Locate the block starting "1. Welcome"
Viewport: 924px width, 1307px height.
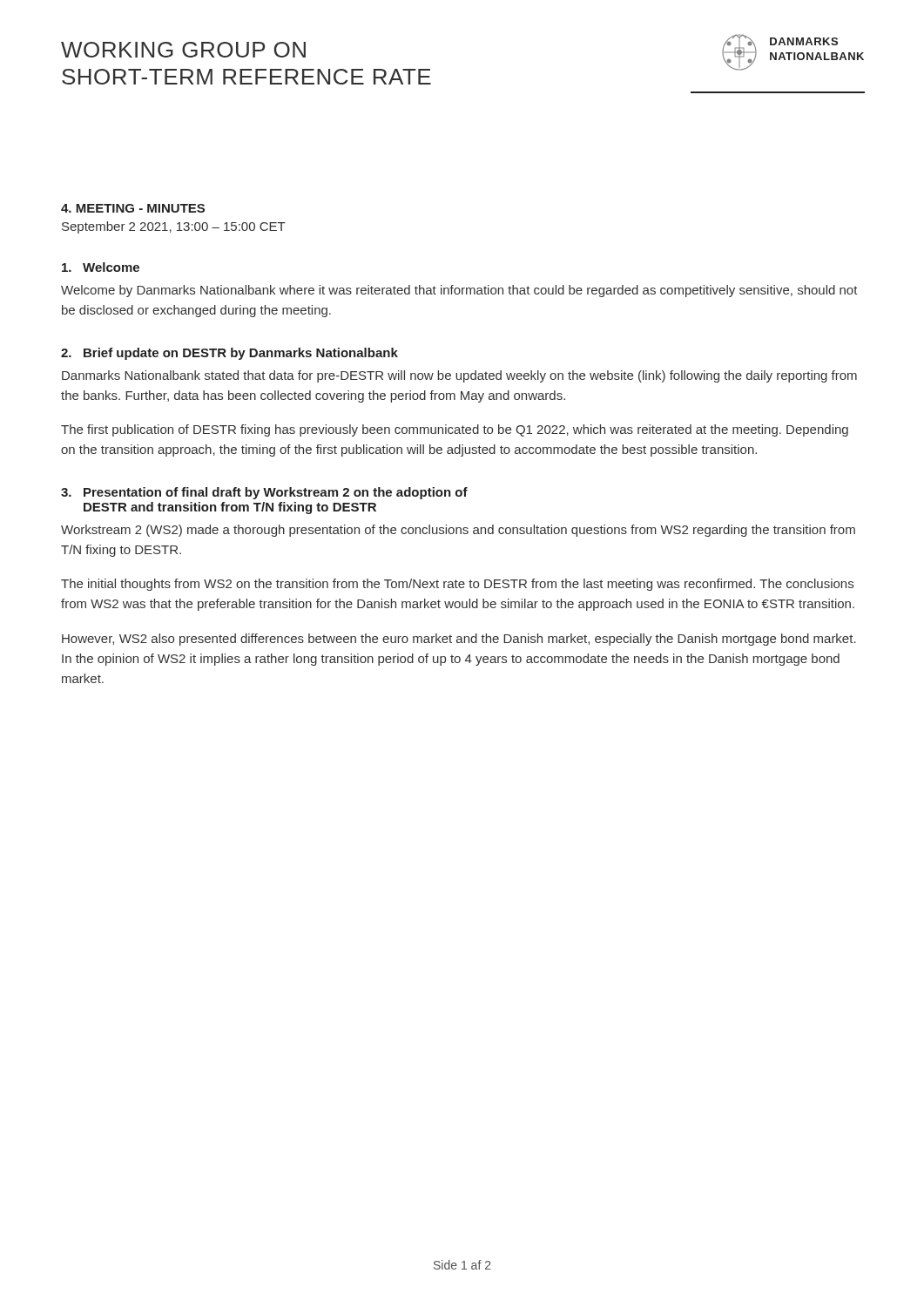[x=100, y=267]
